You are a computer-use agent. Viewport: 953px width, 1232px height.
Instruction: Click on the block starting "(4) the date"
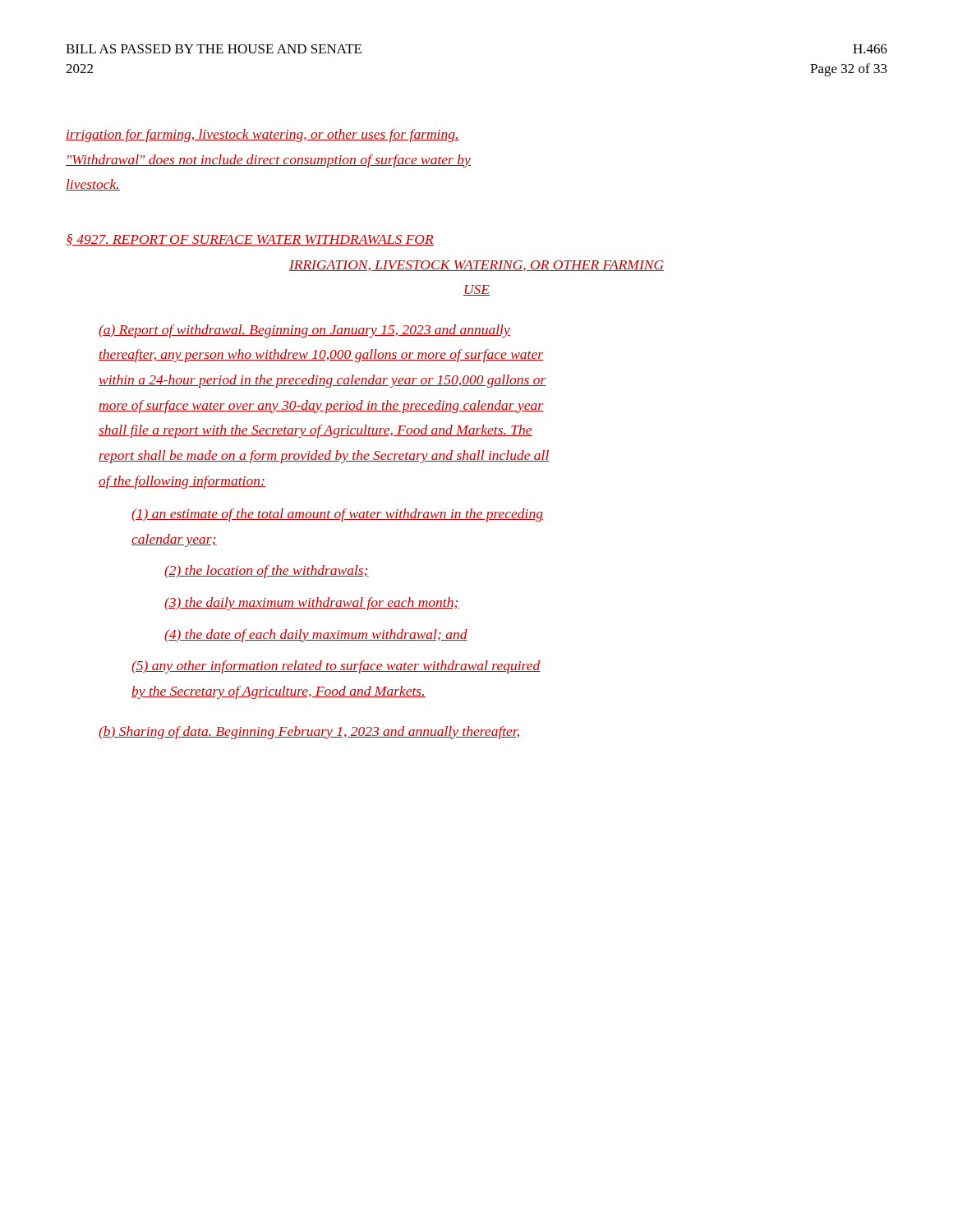click(316, 634)
